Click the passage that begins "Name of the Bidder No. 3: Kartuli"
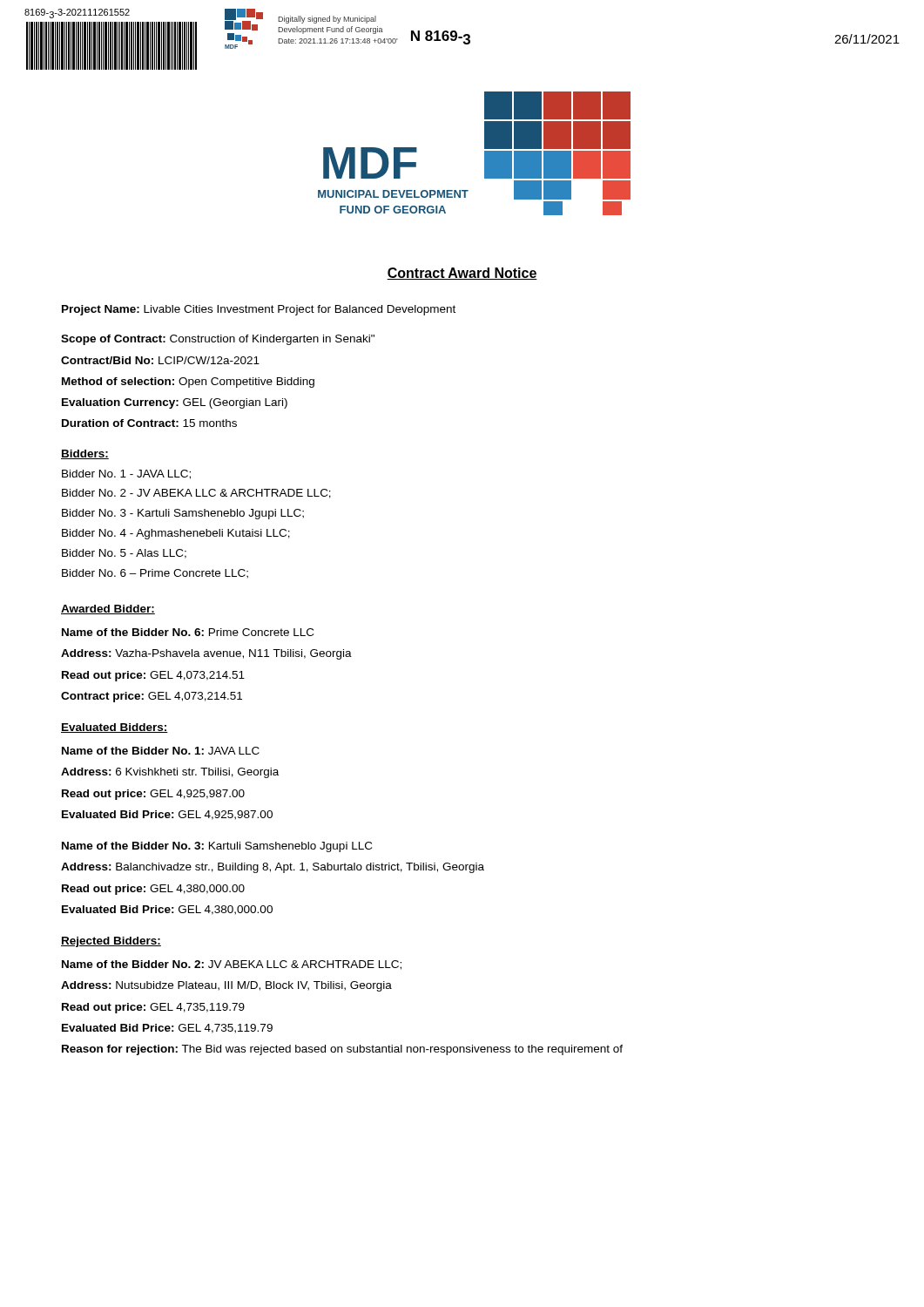Screen dimensions: 1307x924 [462, 878]
